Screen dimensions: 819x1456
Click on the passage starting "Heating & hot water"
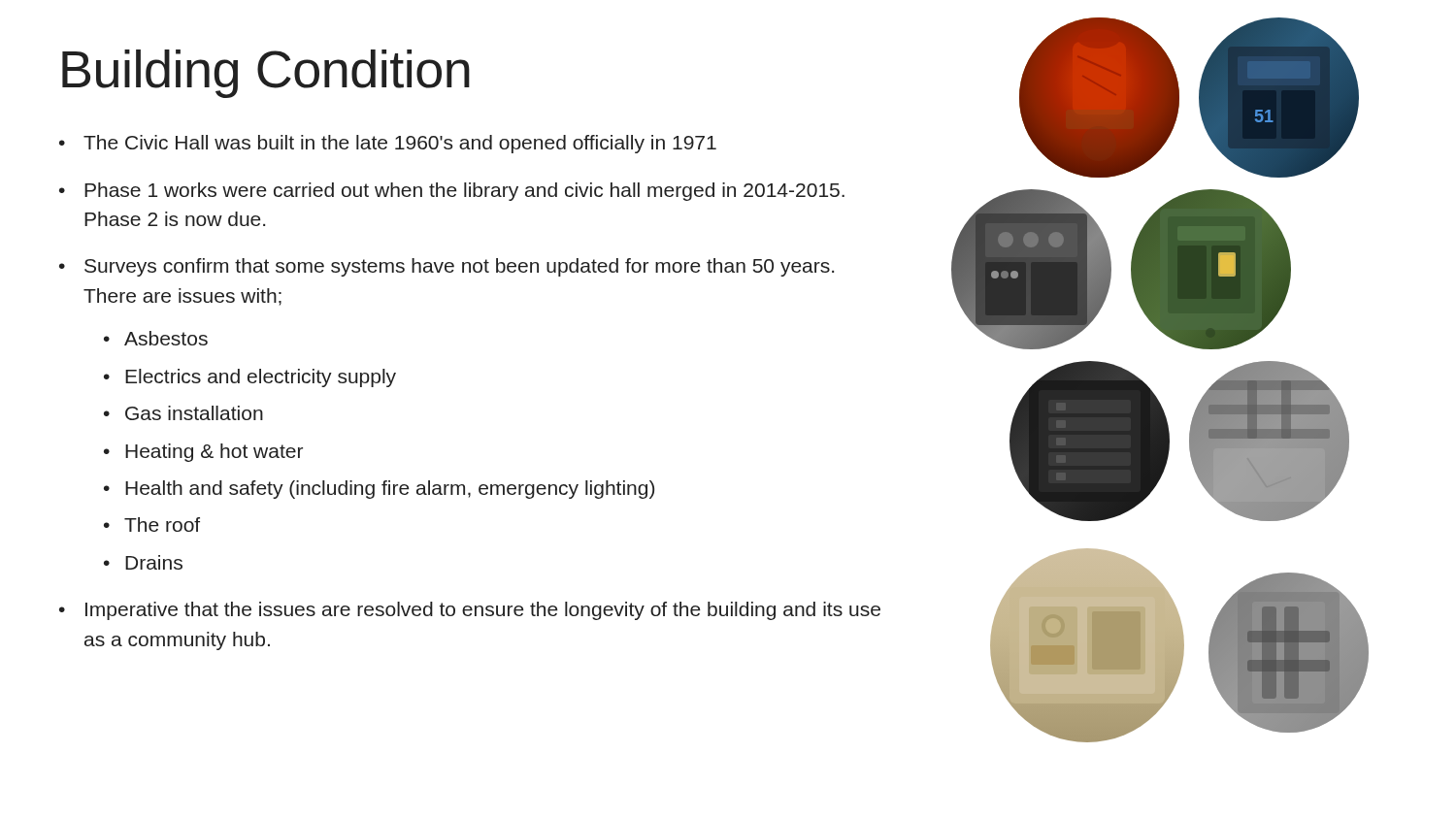(214, 450)
